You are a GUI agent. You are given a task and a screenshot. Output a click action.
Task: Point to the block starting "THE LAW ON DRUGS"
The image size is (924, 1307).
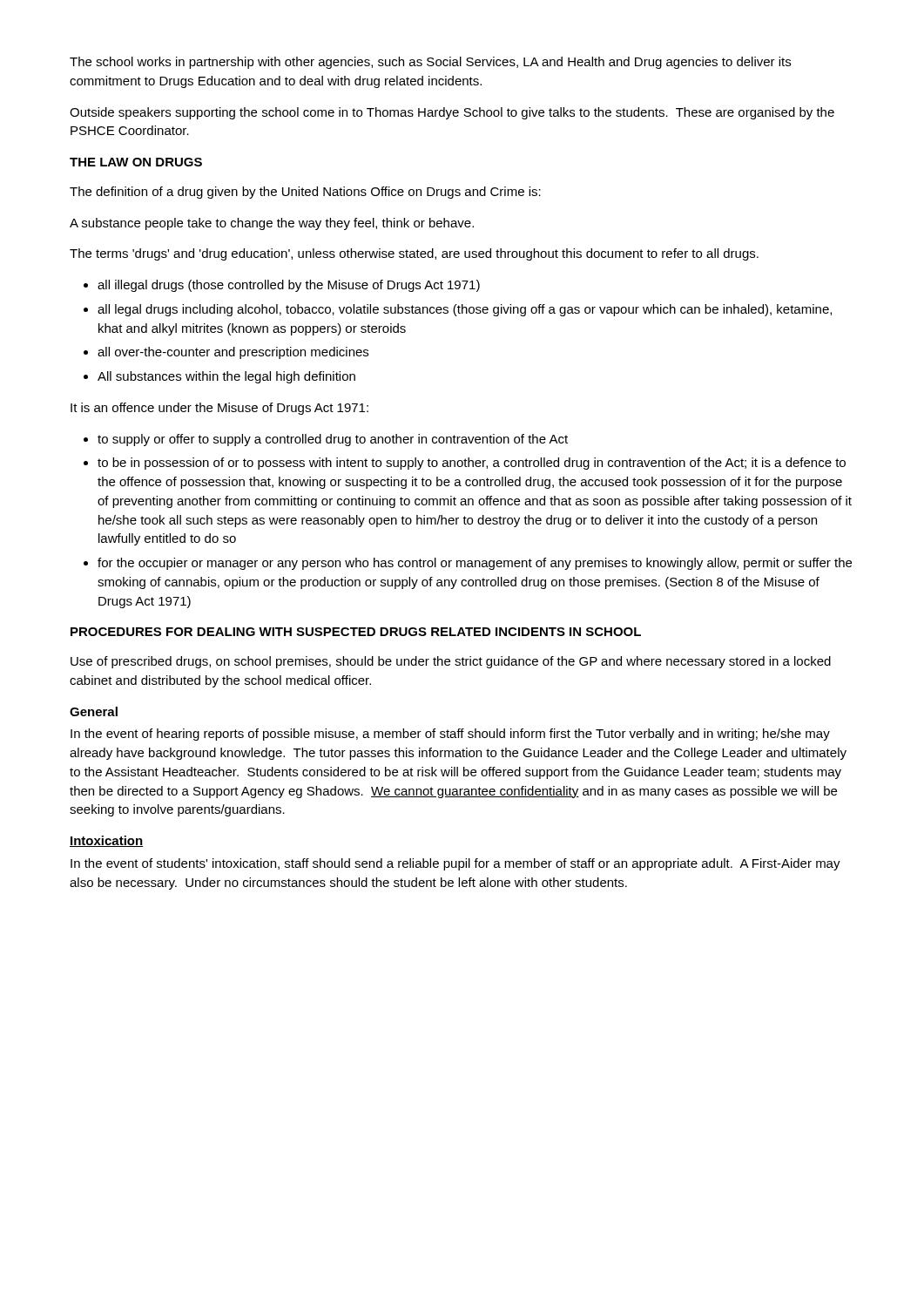(136, 162)
